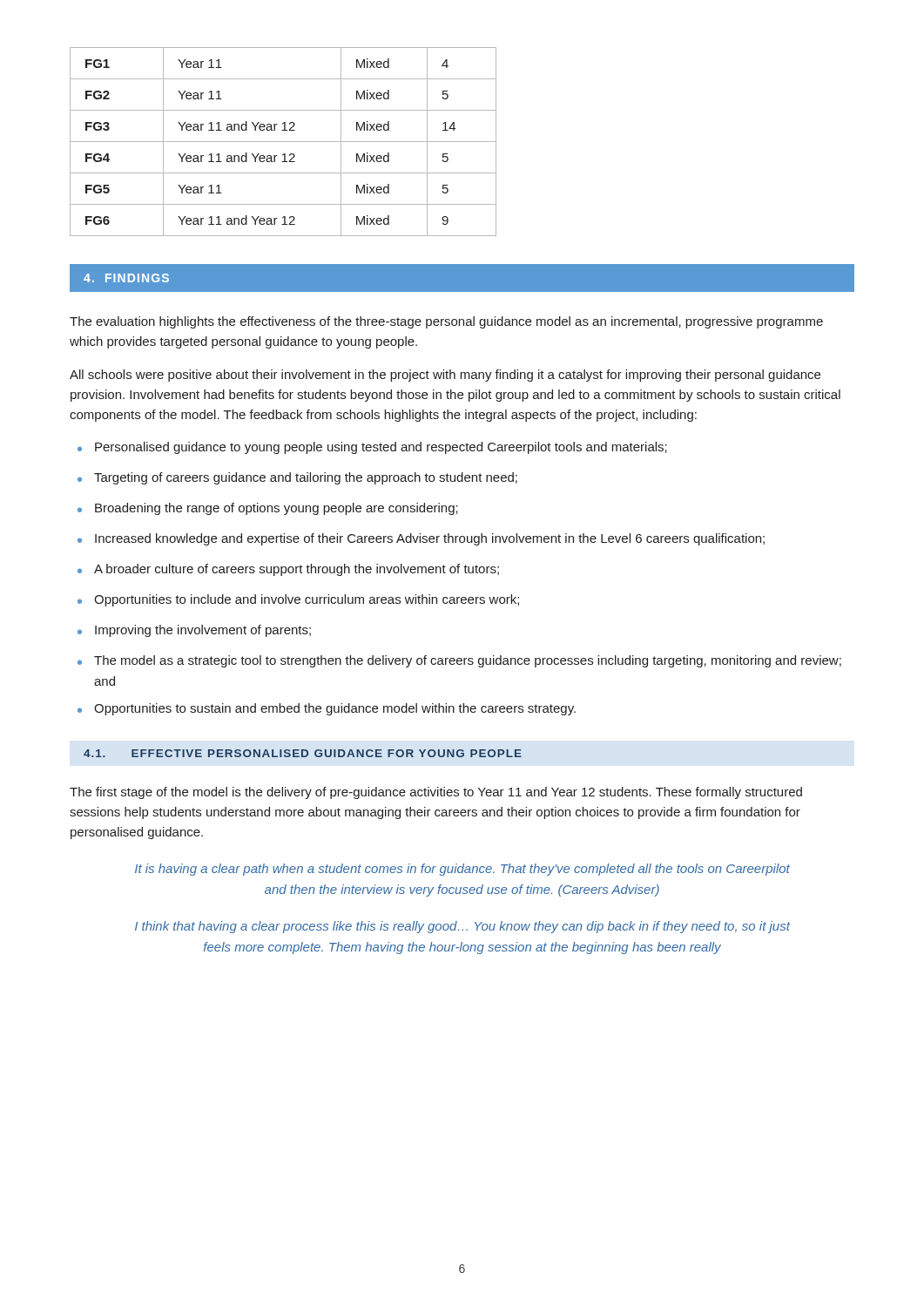This screenshot has width=924, height=1307.
Task: Point to the region starting "• Targeting of careers guidance and"
Action: (x=465, y=479)
